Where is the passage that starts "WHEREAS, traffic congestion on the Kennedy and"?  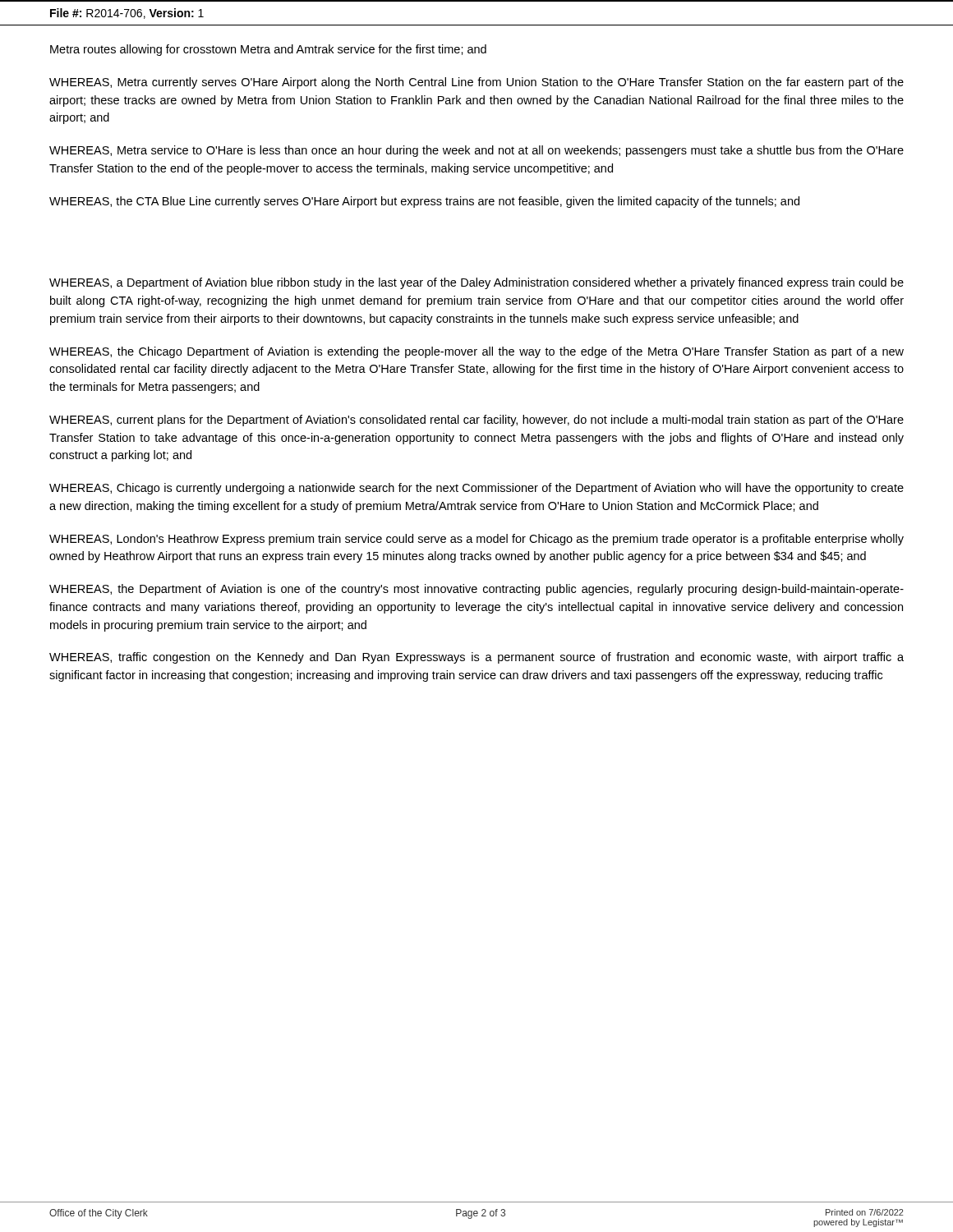click(476, 666)
